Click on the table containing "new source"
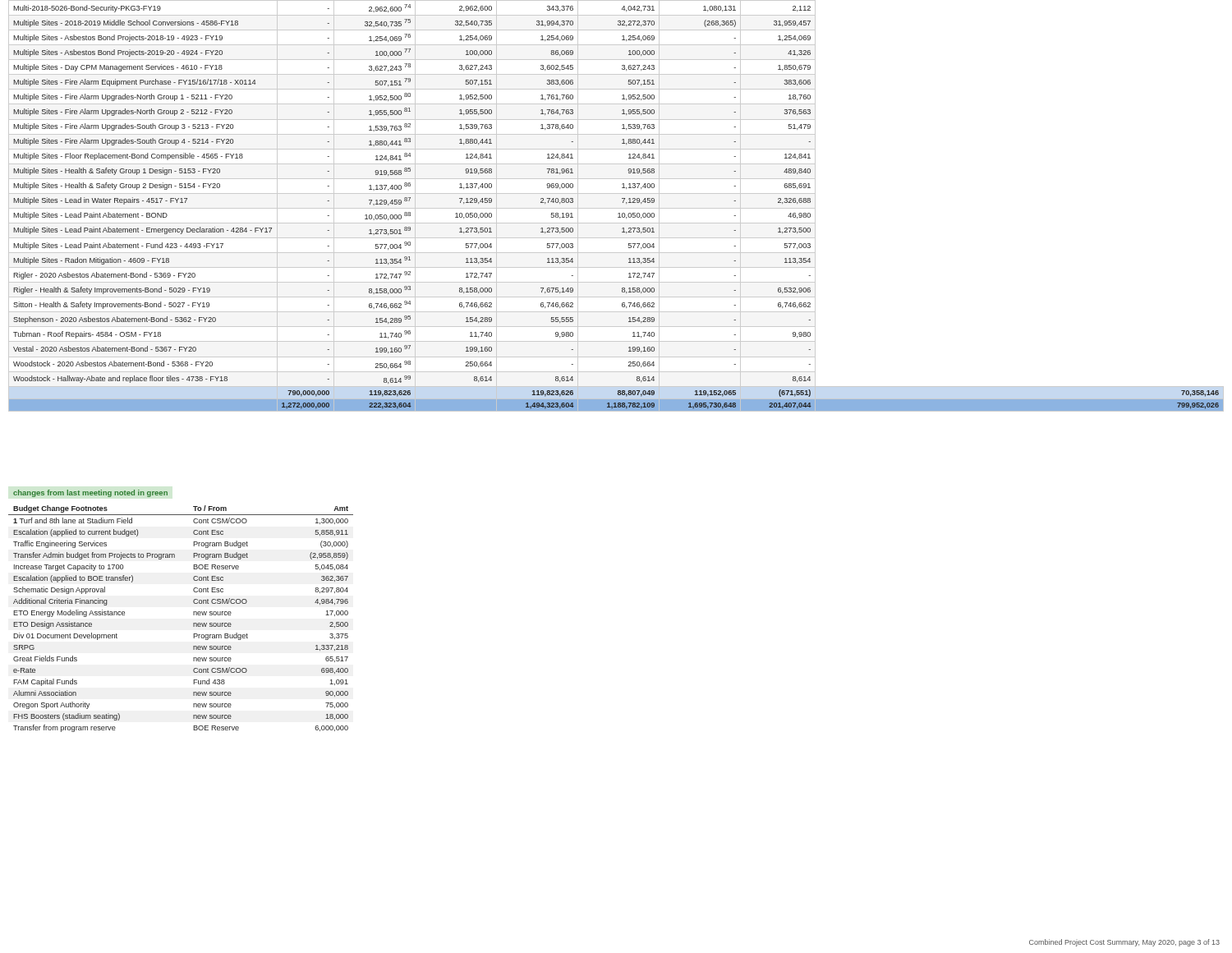 [x=181, y=618]
